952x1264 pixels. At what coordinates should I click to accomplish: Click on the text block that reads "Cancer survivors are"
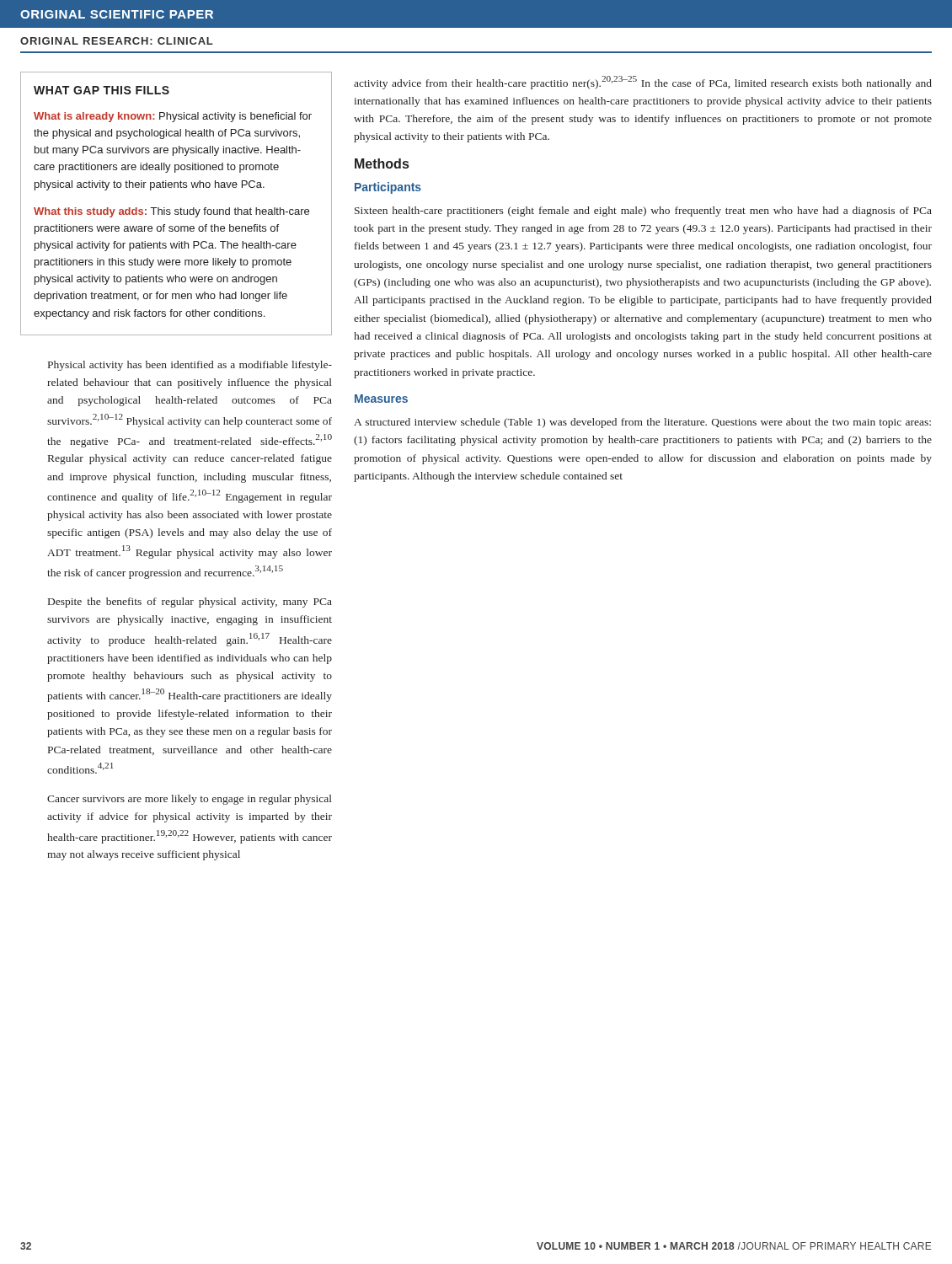click(x=190, y=826)
